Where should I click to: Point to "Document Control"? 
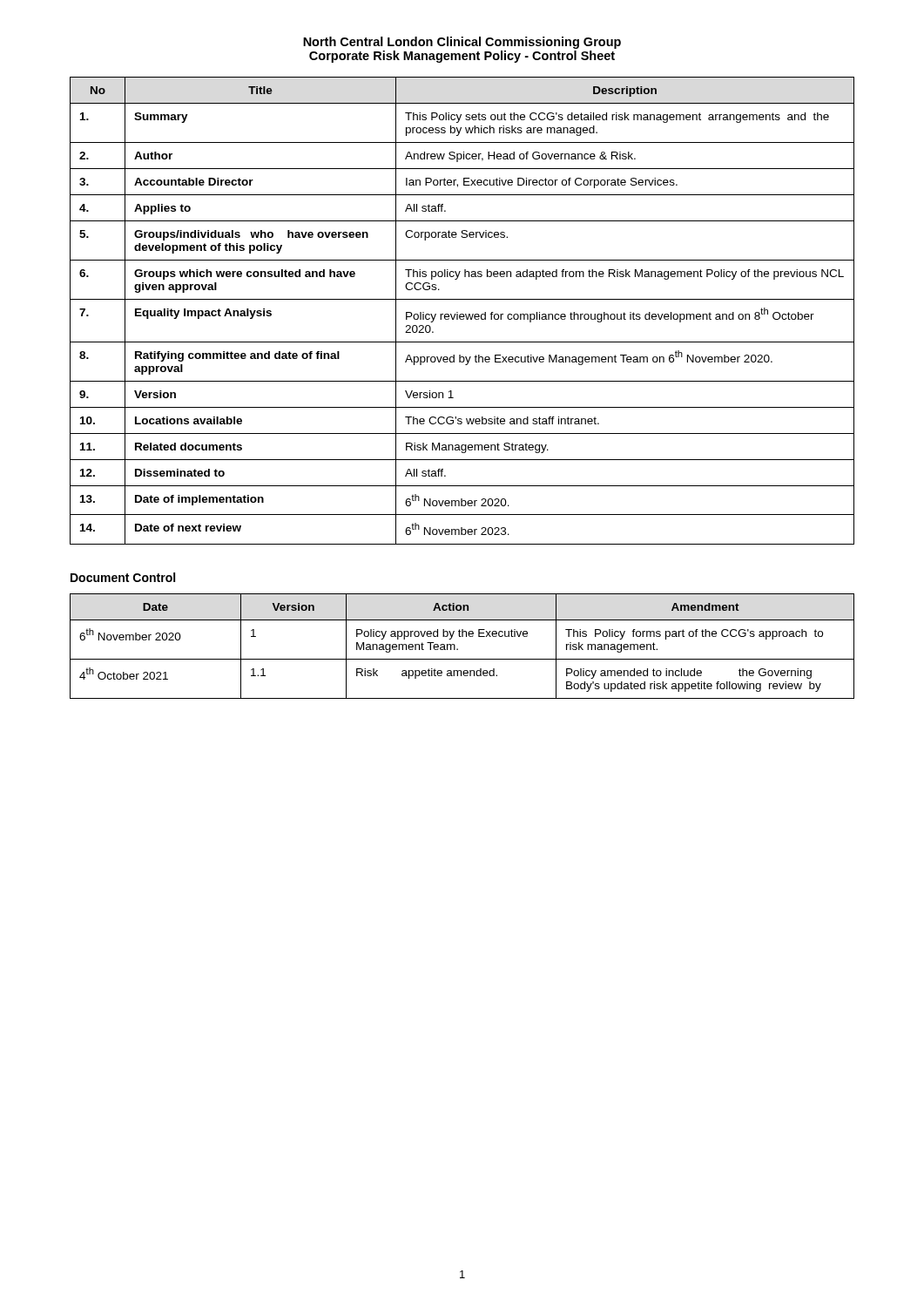[x=123, y=577]
